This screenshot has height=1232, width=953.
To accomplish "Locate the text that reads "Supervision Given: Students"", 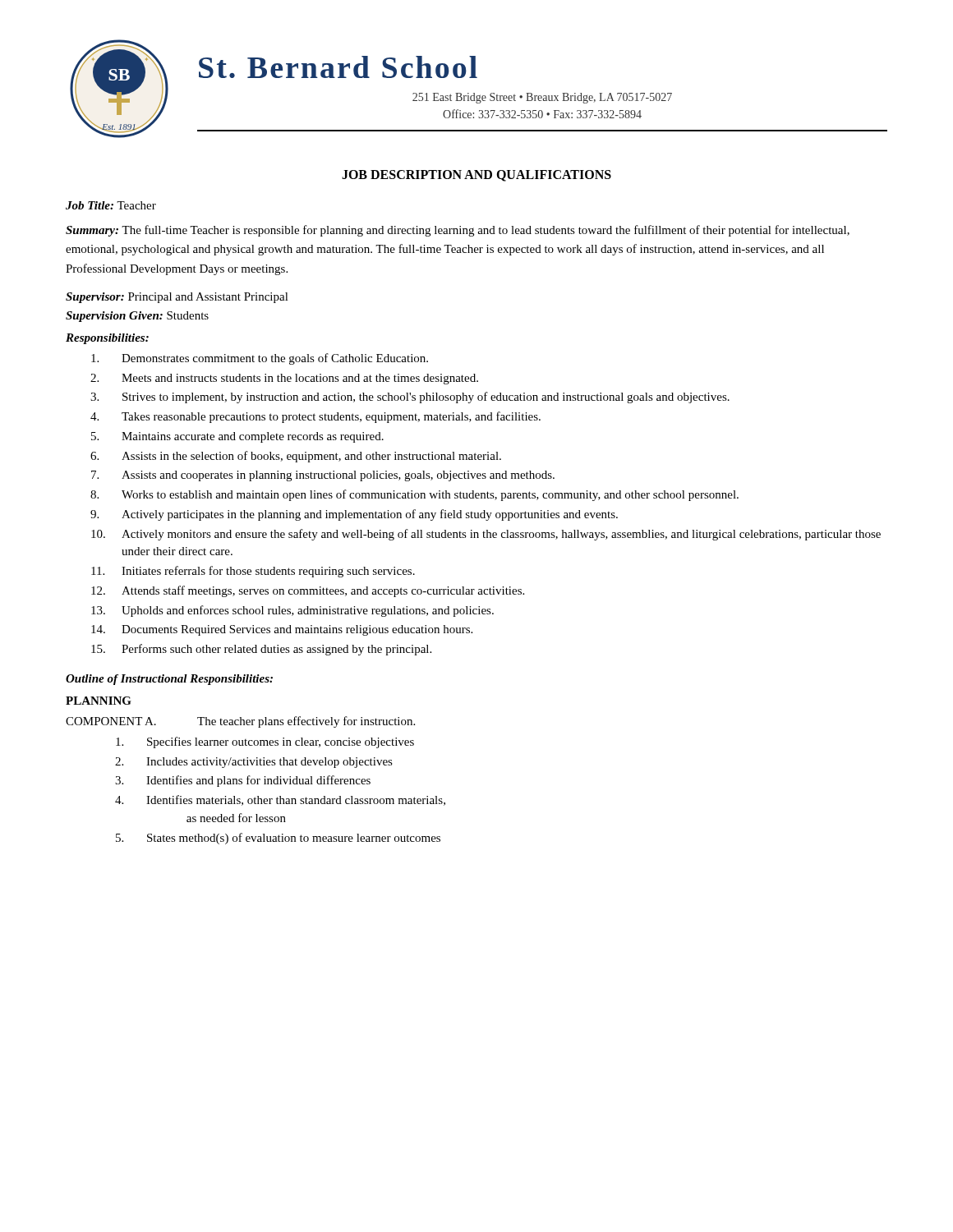I will (x=137, y=315).
